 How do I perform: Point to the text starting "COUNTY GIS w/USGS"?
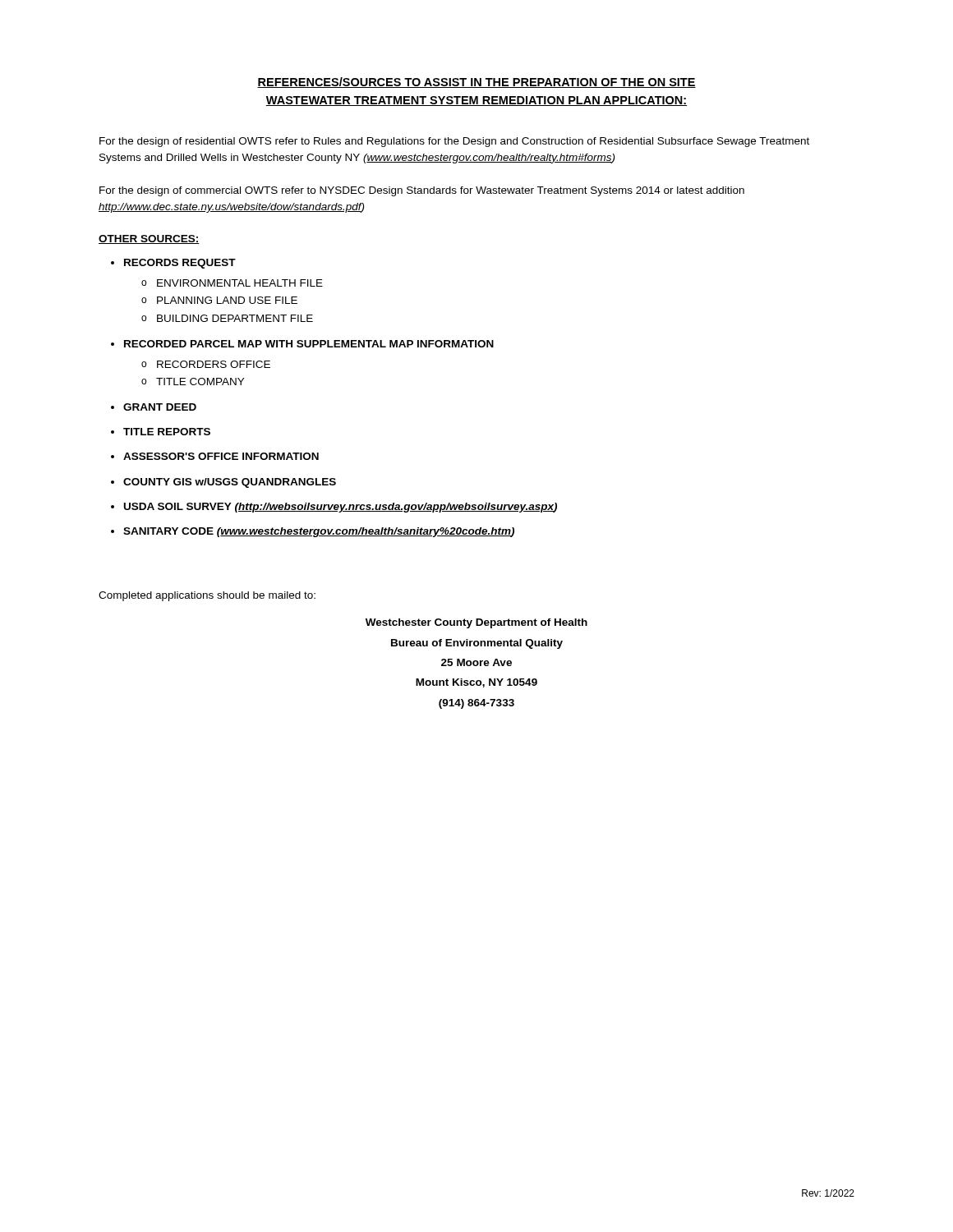pos(230,483)
